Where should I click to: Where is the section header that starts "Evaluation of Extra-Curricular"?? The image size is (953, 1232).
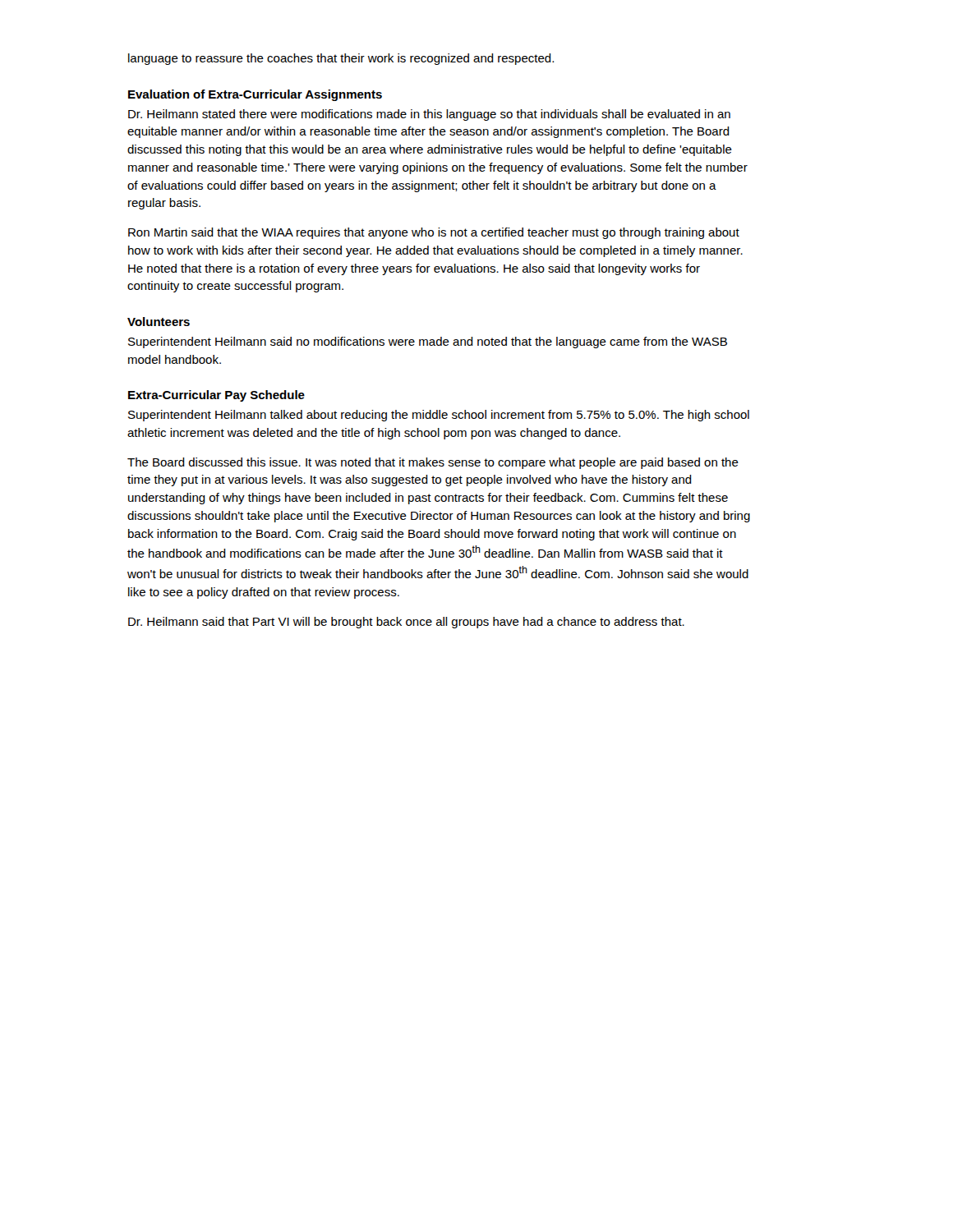tap(255, 94)
